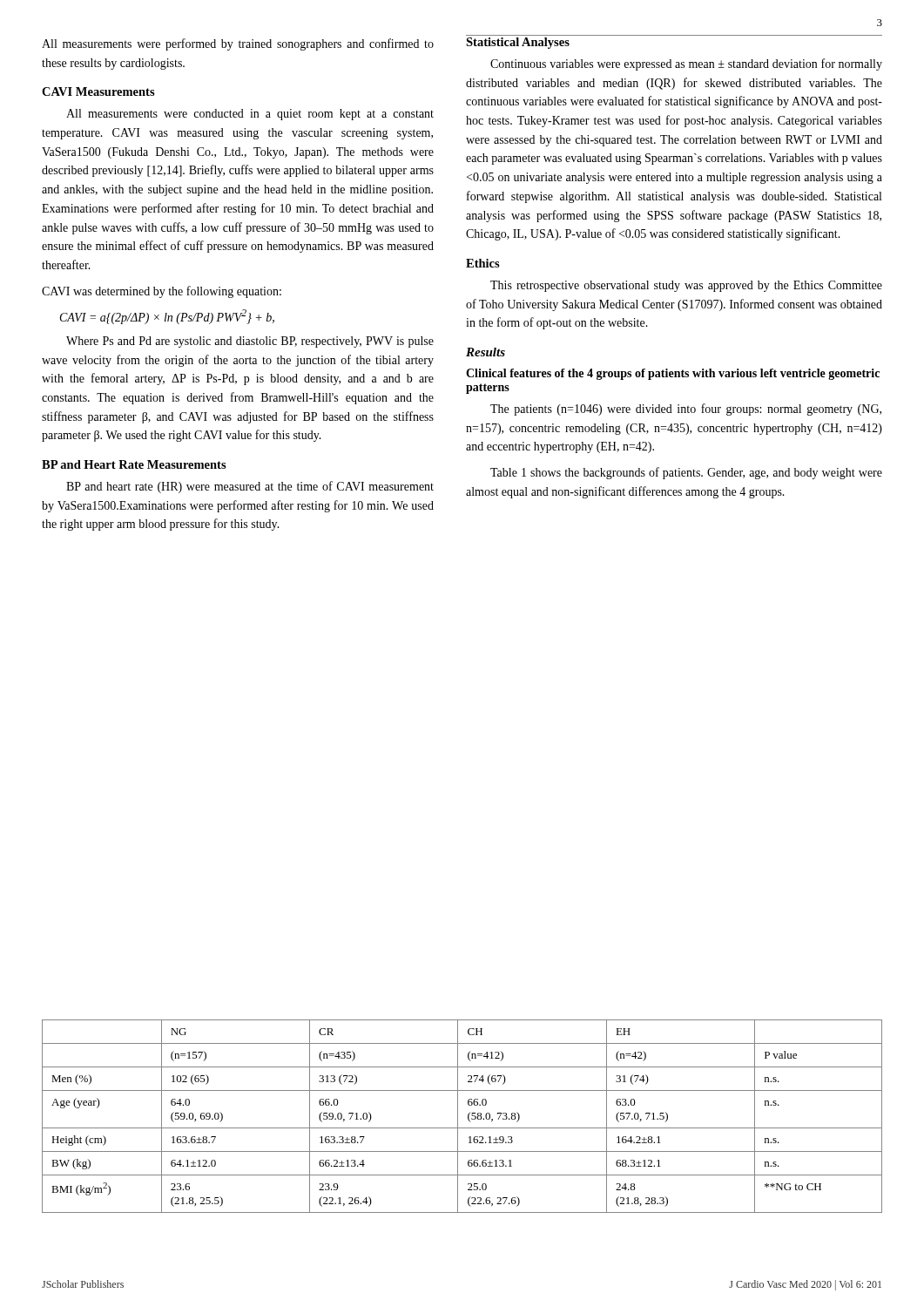This screenshot has width=924, height=1307.
Task: Find the block on this page that starts "The patients (n=1046) were divided into four groups:"
Action: (x=674, y=428)
